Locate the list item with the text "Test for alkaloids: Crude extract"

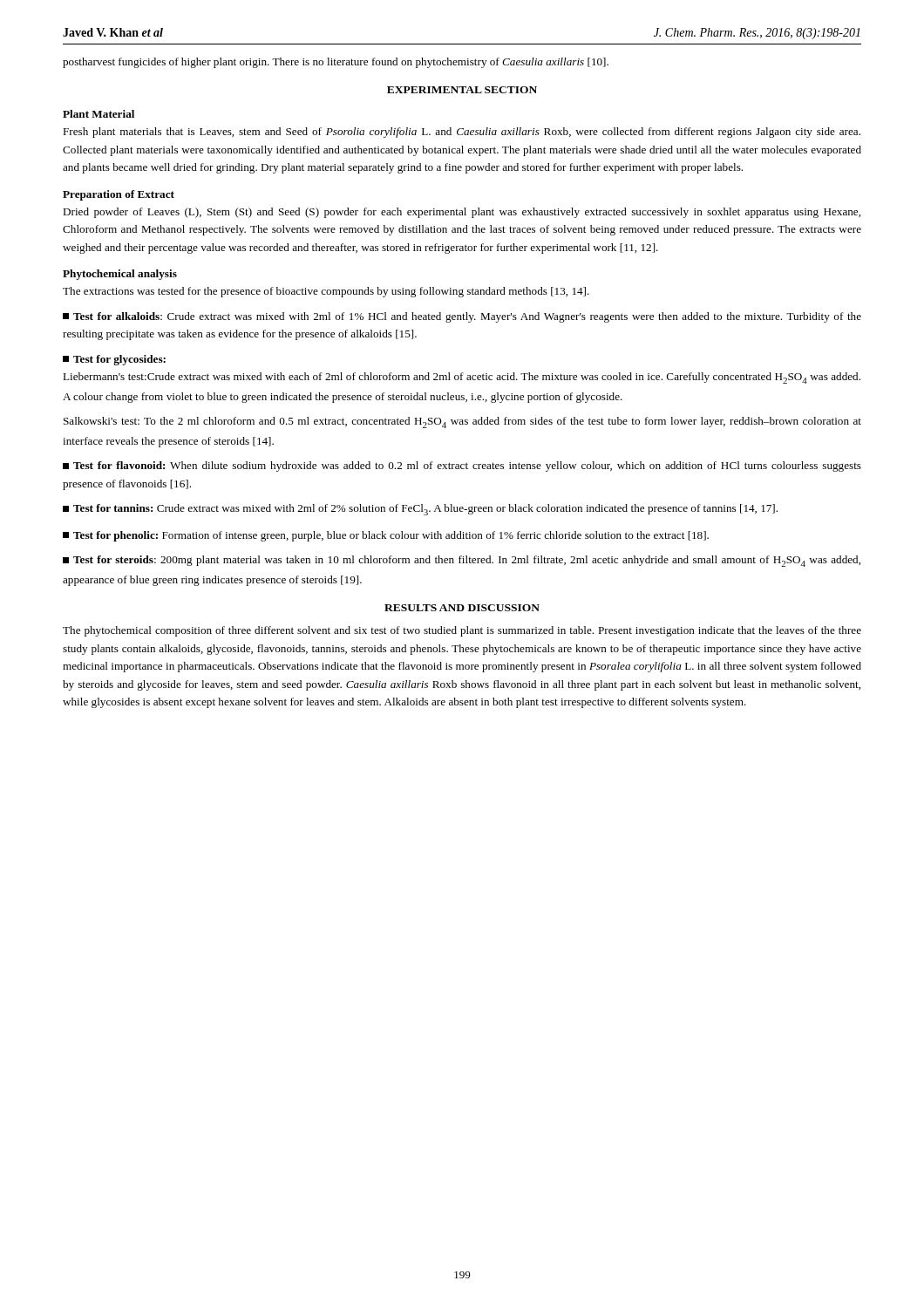click(x=462, y=325)
